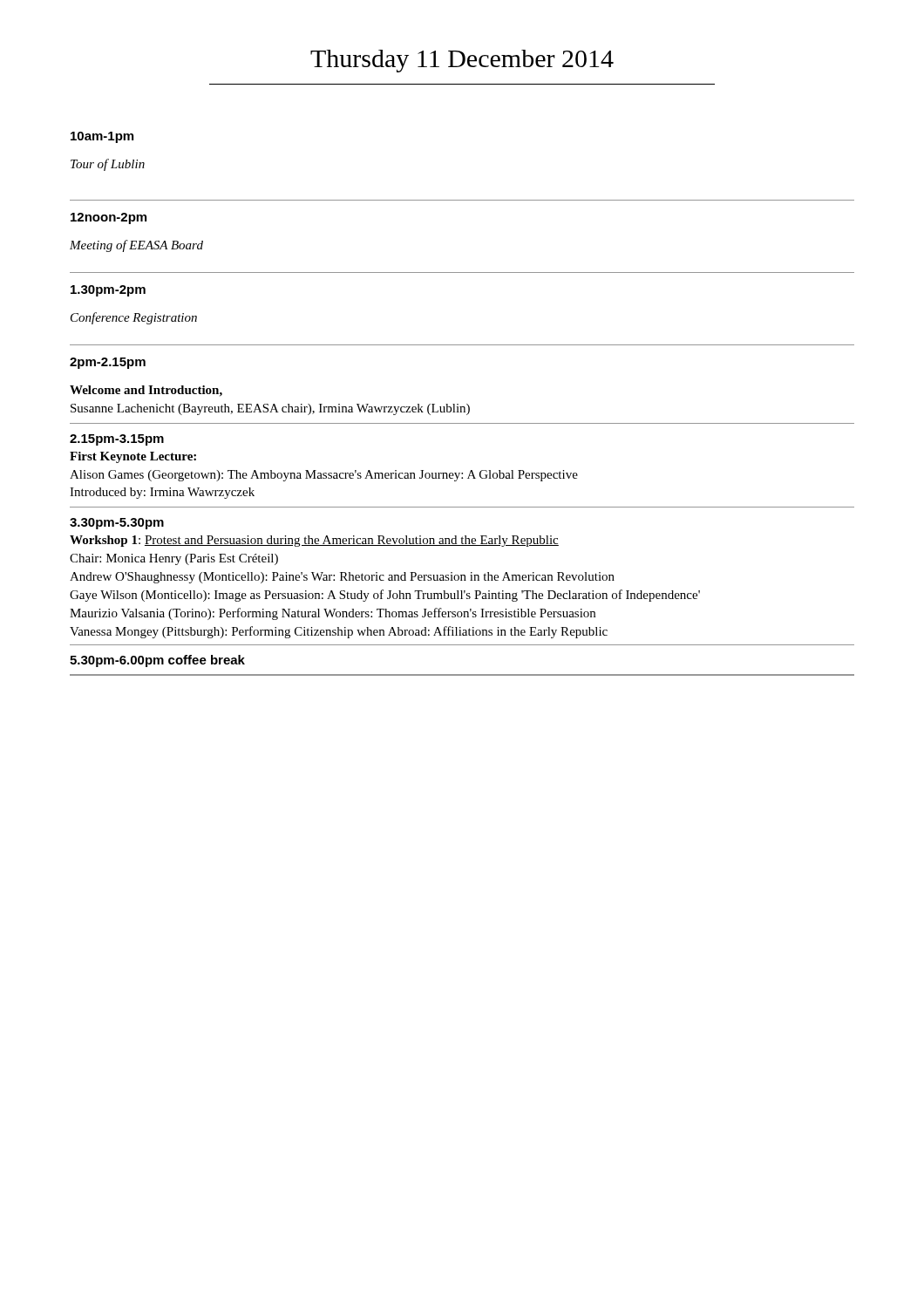Select the list item that reads "Andrew O'Shaughnessy (Monticello): Paine's War: Rhetoric and"
The height and width of the screenshot is (1308, 924).
point(462,577)
